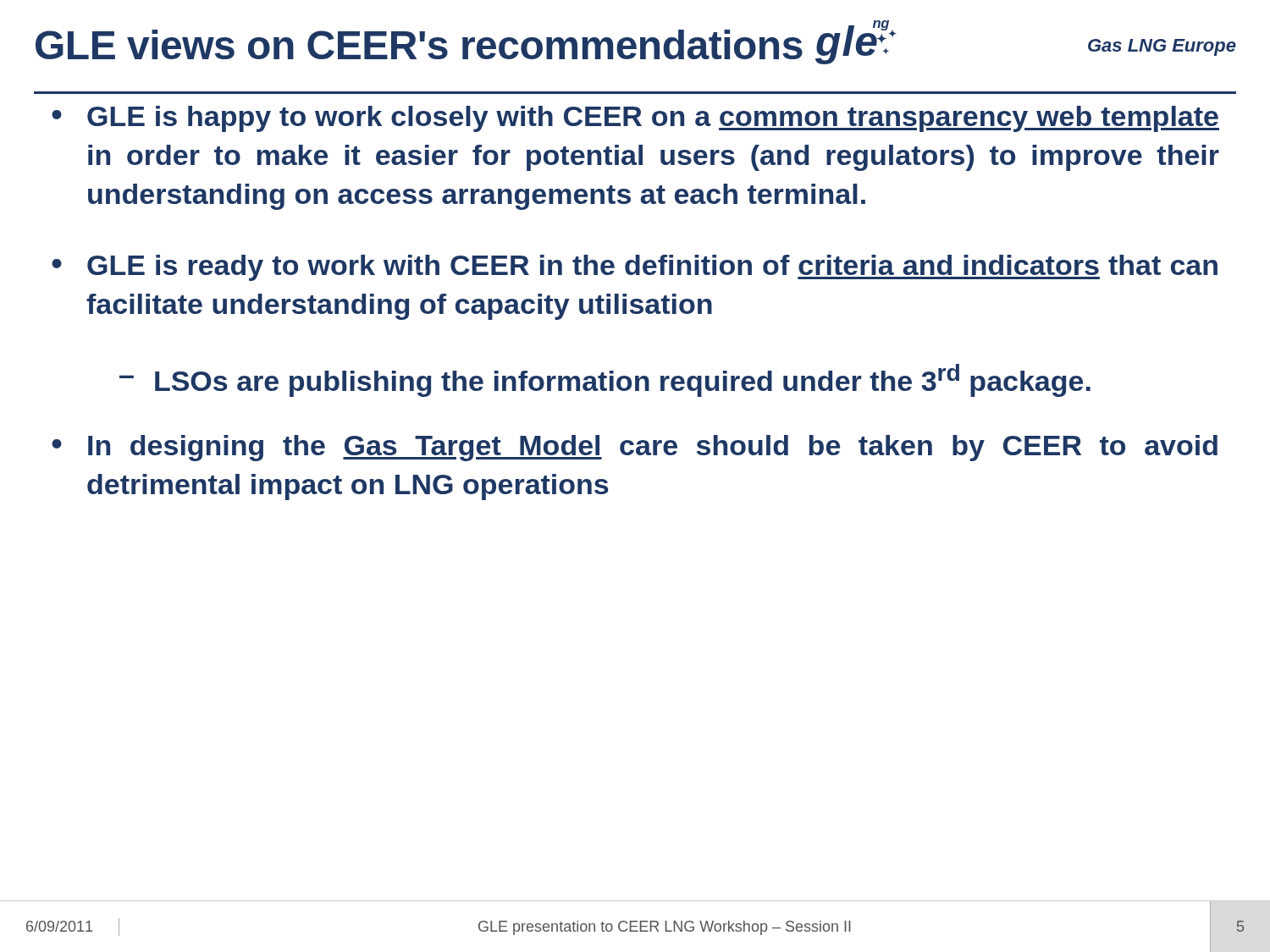The image size is (1270, 952).
Task: Find the list item with the text "• GLE is ready to"
Action: [x=635, y=285]
